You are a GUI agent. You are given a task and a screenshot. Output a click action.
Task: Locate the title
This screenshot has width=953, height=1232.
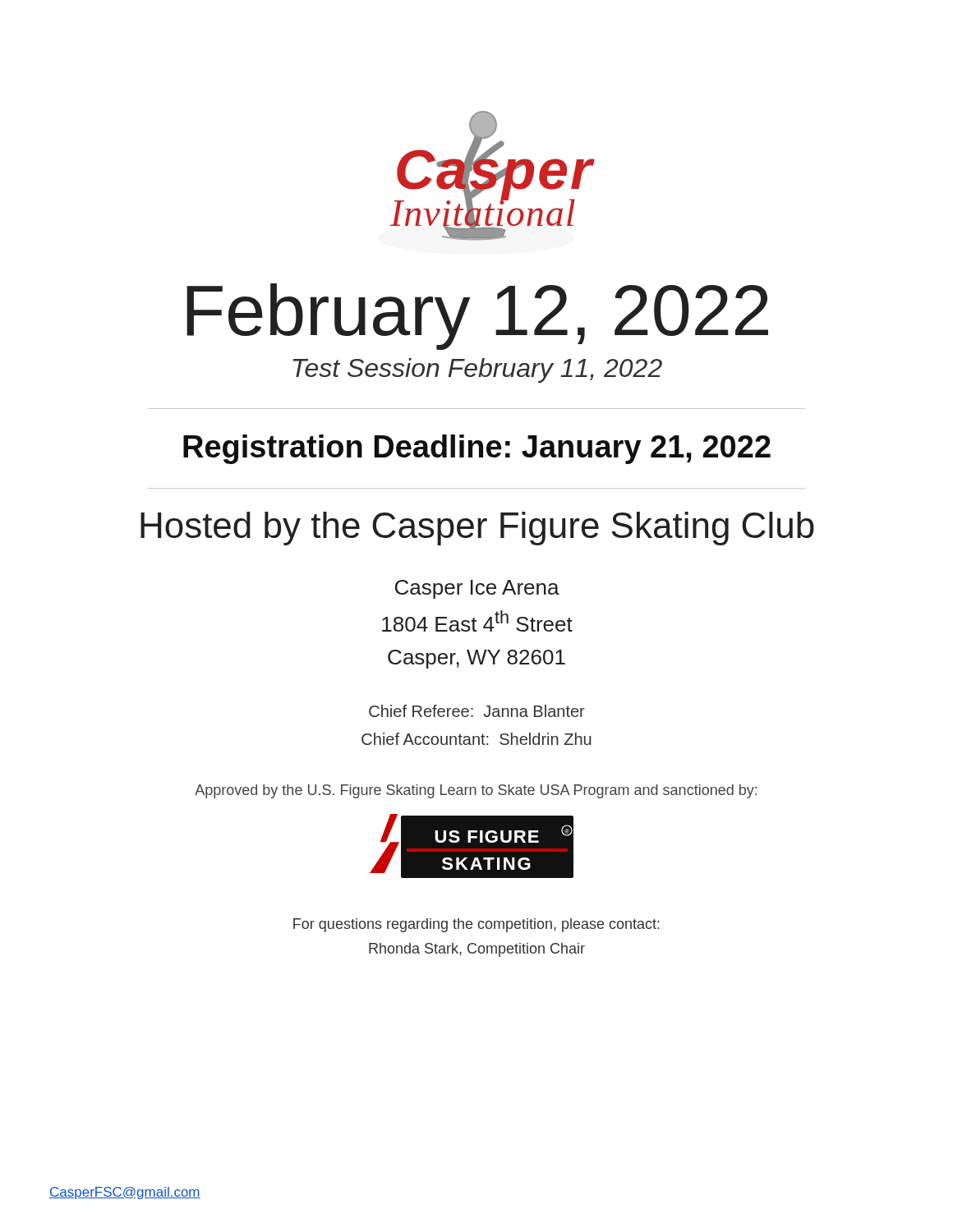click(x=476, y=310)
